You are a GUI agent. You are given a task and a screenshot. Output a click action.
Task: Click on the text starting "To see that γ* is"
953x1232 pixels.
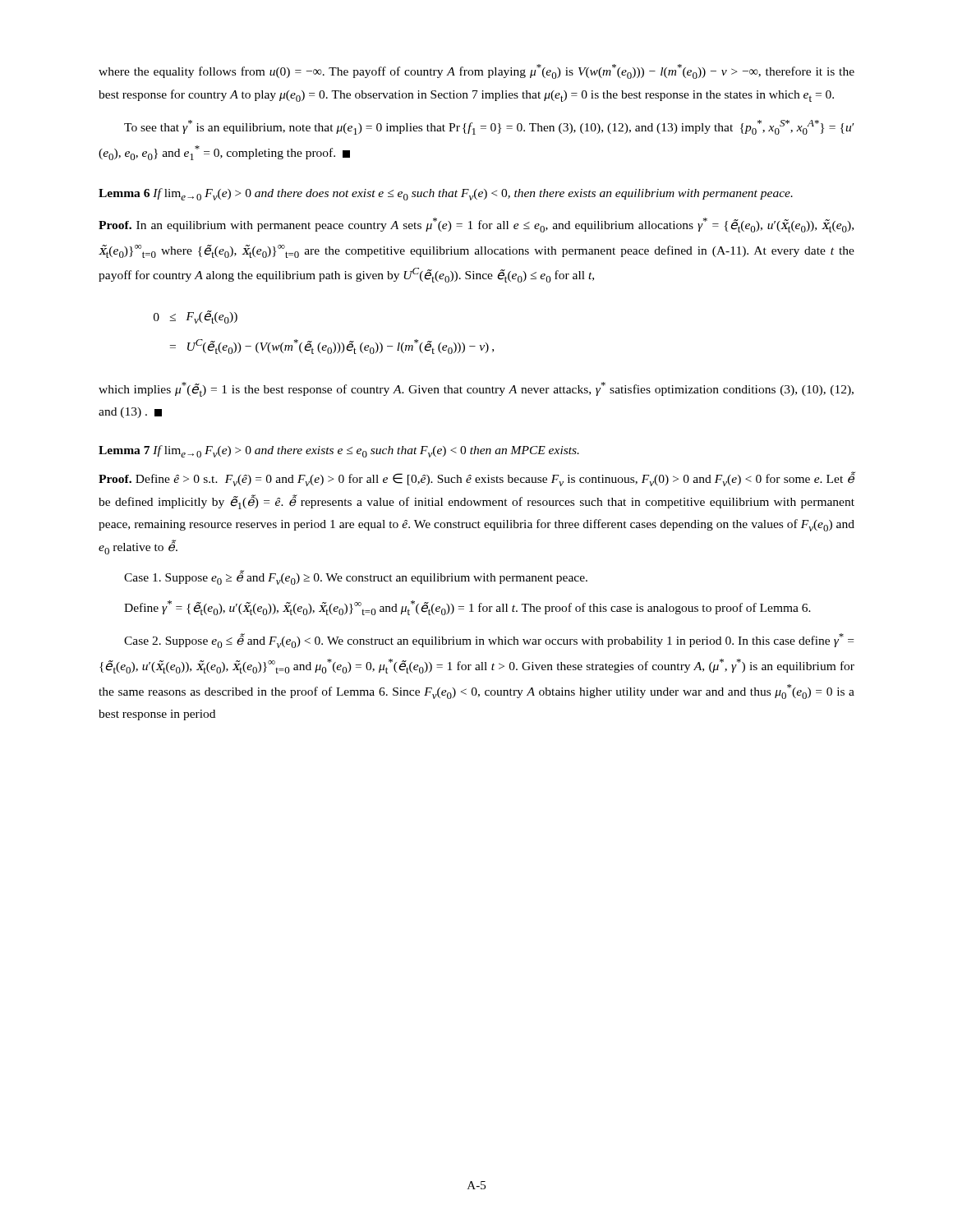pyautogui.click(x=476, y=140)
